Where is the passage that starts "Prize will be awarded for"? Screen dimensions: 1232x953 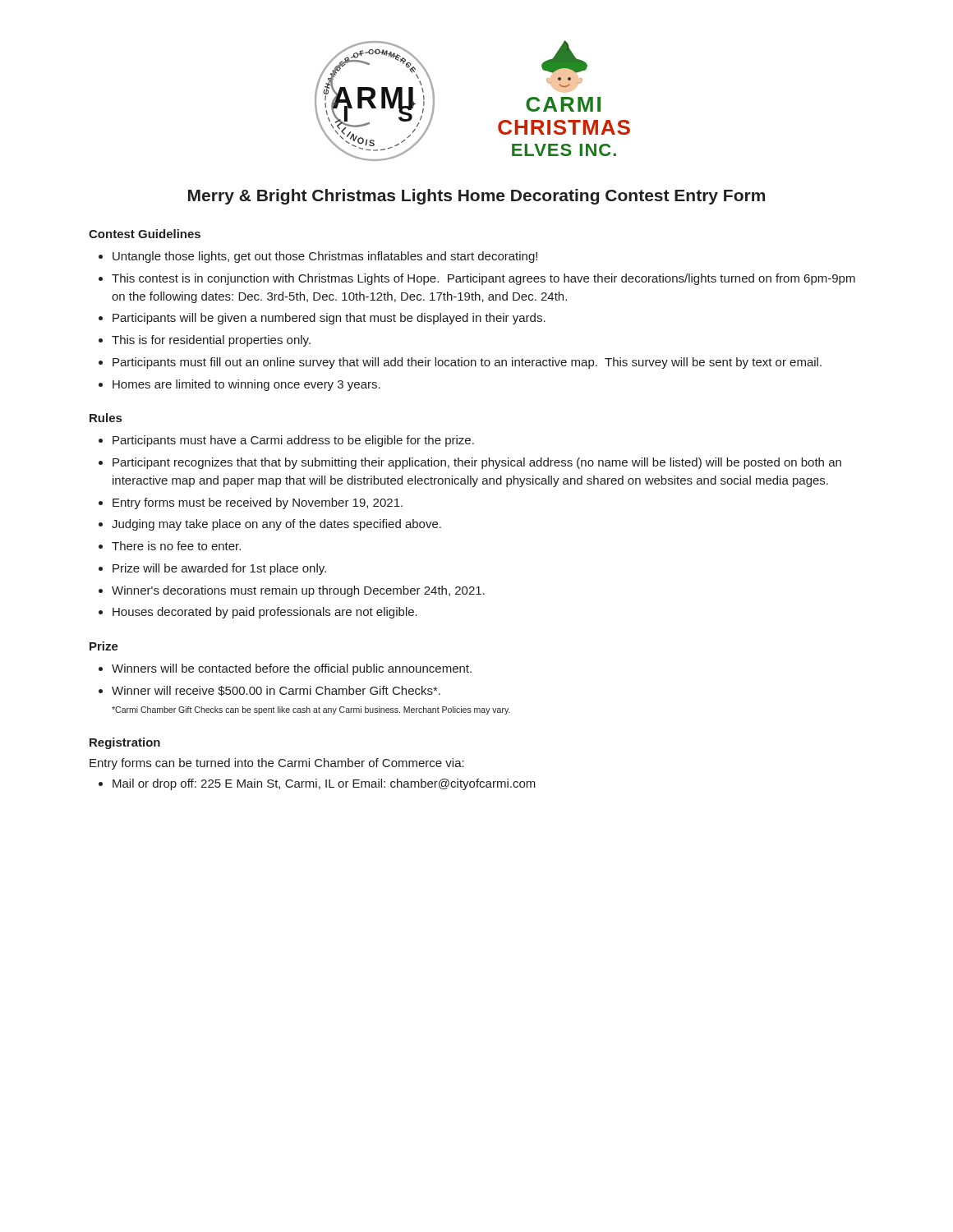[x=219, y=568]
